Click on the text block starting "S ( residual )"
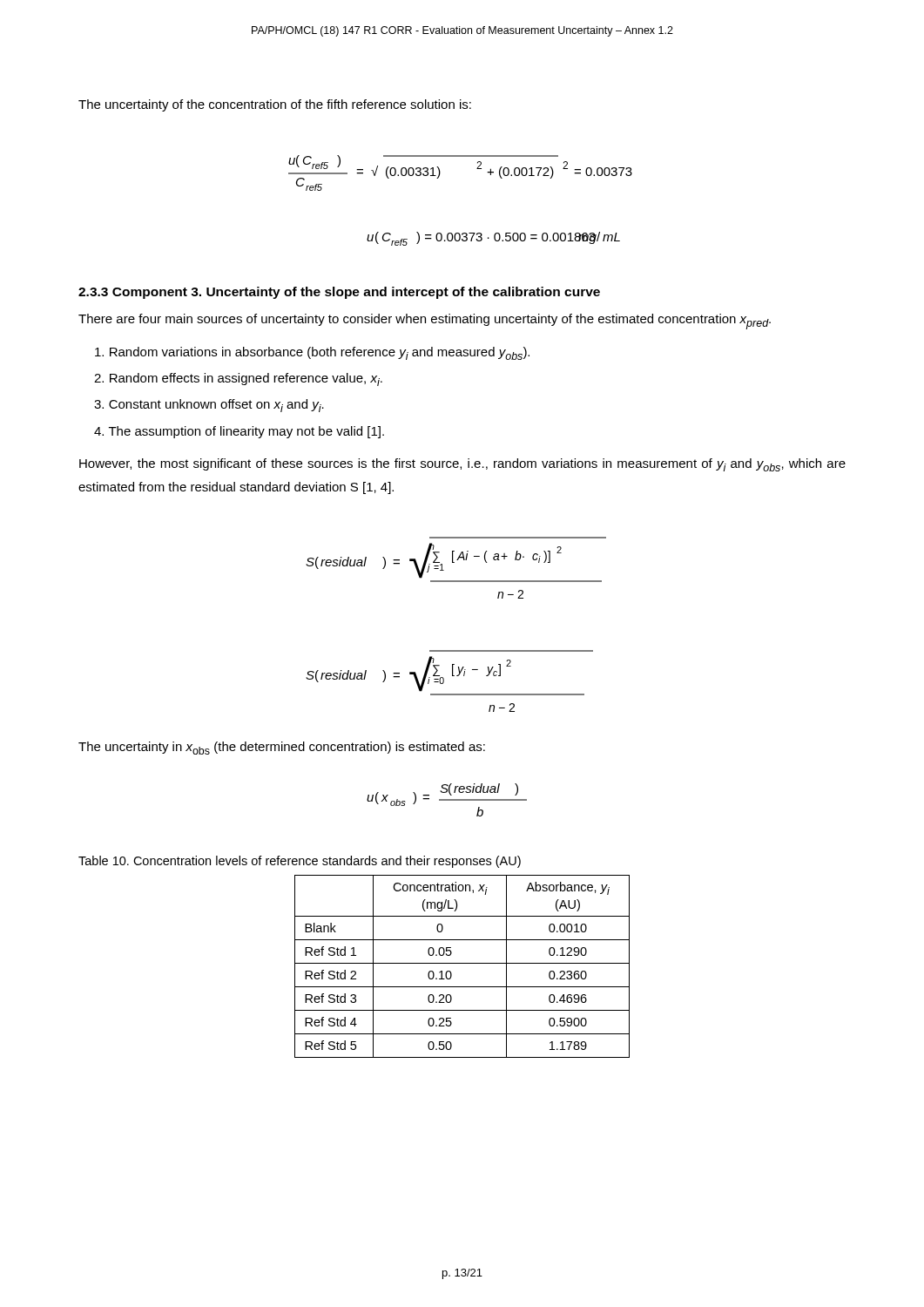Image resolution: width=924 pixels, height=1307 pixels. [434, 561]
